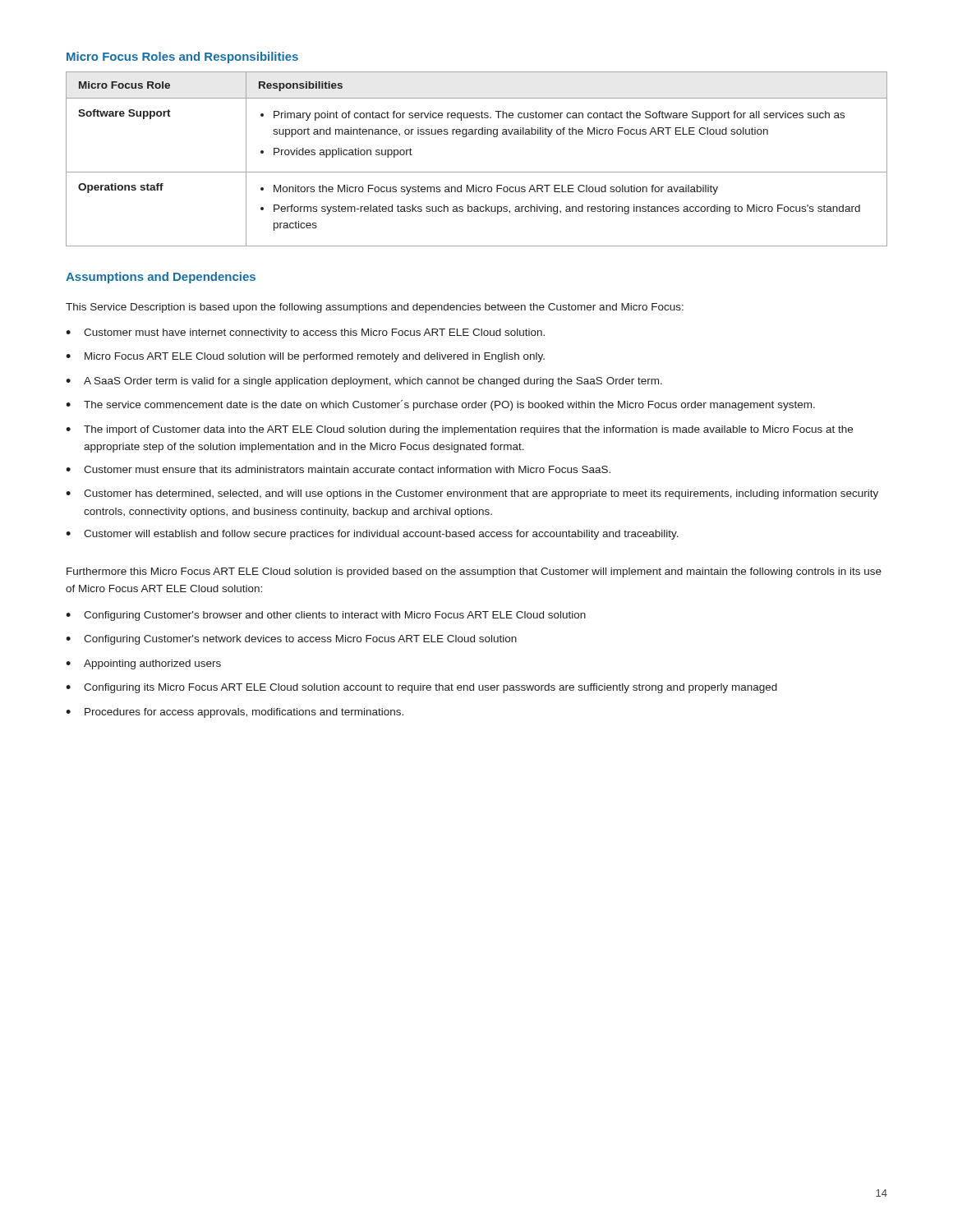
Task: Locate the block of text that opens with "This Service Description is based upon the following"
Action: pyautogui.click(x=375, y=306)
